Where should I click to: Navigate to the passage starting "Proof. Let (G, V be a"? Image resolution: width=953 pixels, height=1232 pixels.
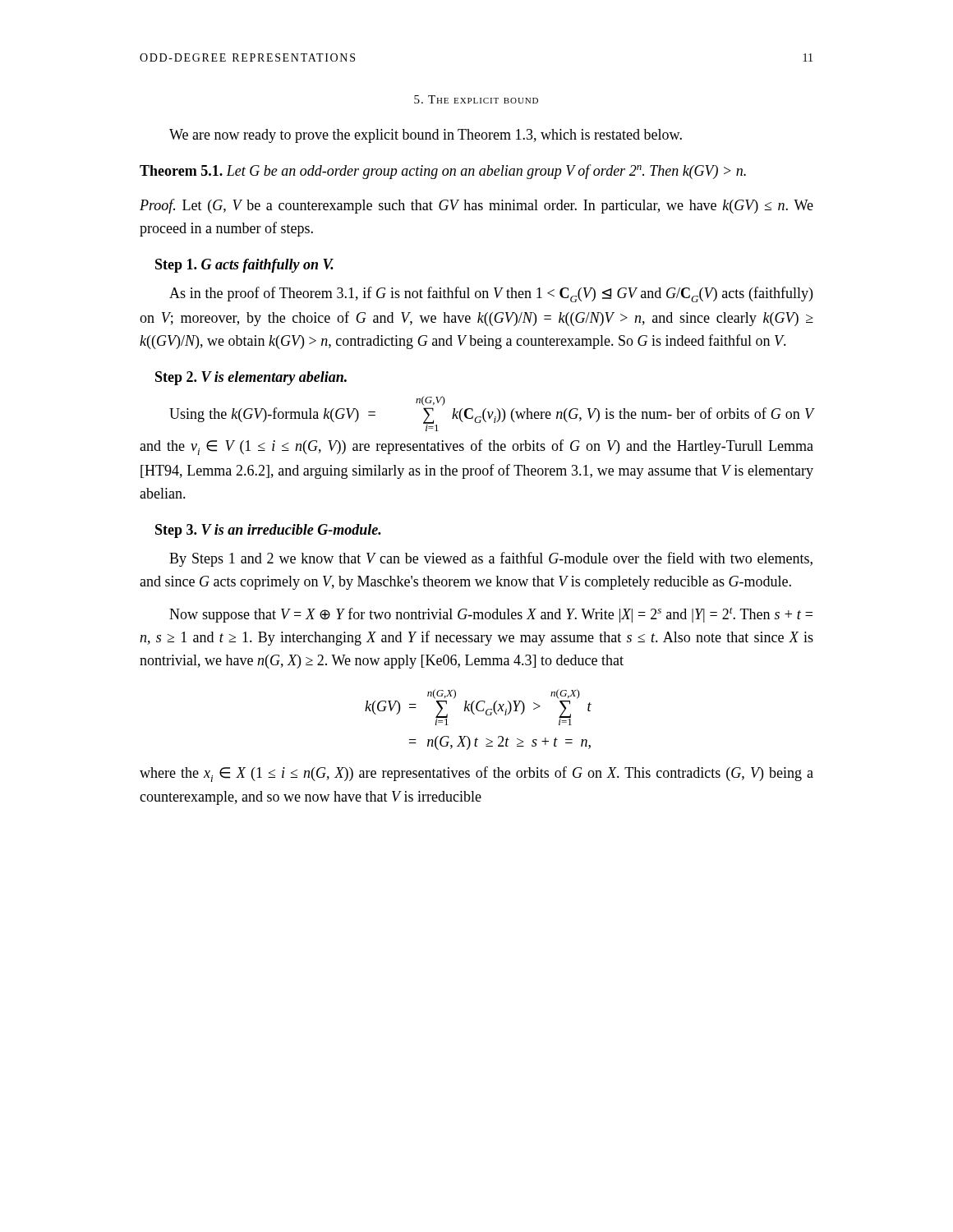[x=476, y=217]
